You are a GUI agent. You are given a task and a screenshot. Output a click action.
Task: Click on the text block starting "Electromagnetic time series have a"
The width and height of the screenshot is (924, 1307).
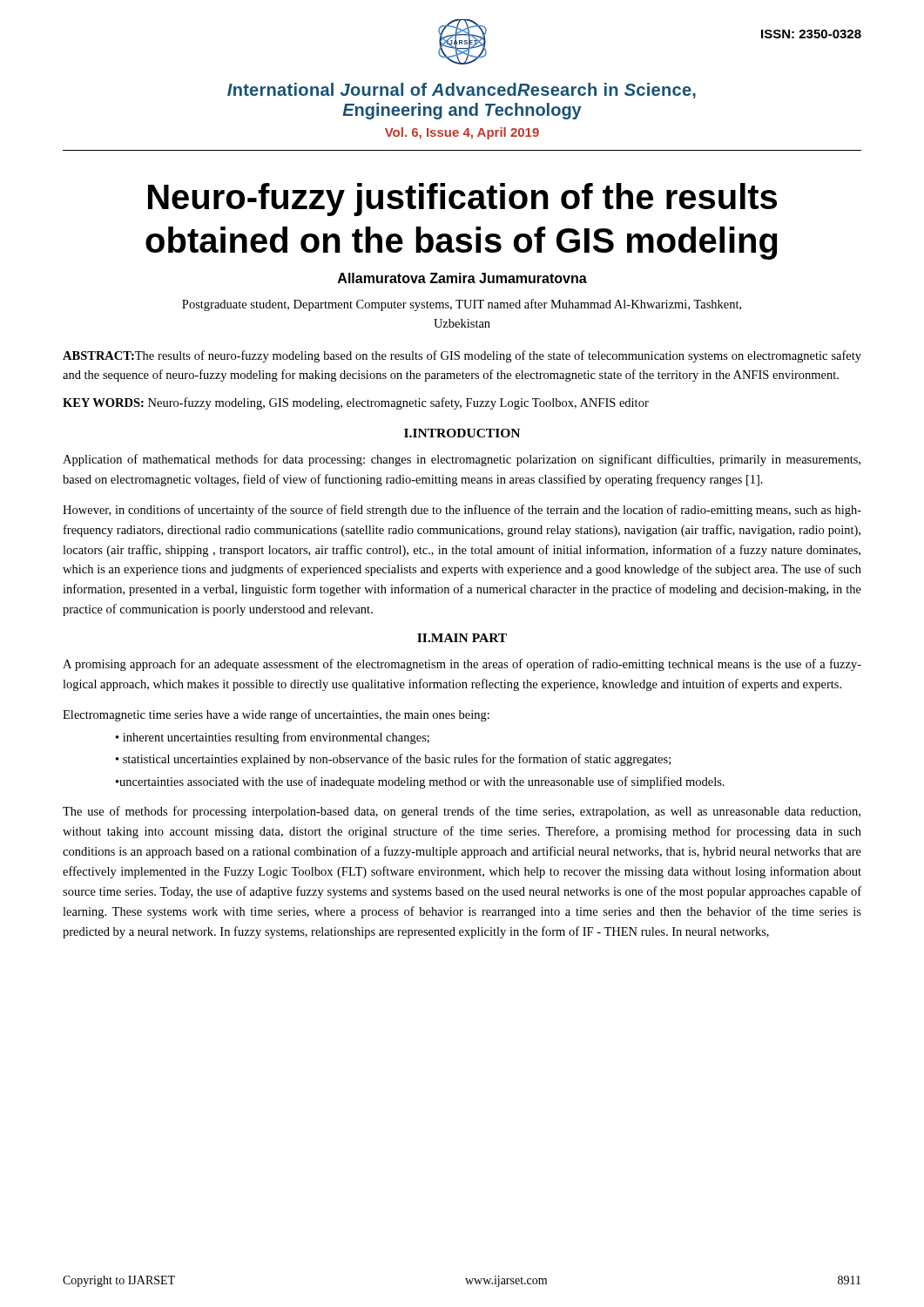pos(276,714)
